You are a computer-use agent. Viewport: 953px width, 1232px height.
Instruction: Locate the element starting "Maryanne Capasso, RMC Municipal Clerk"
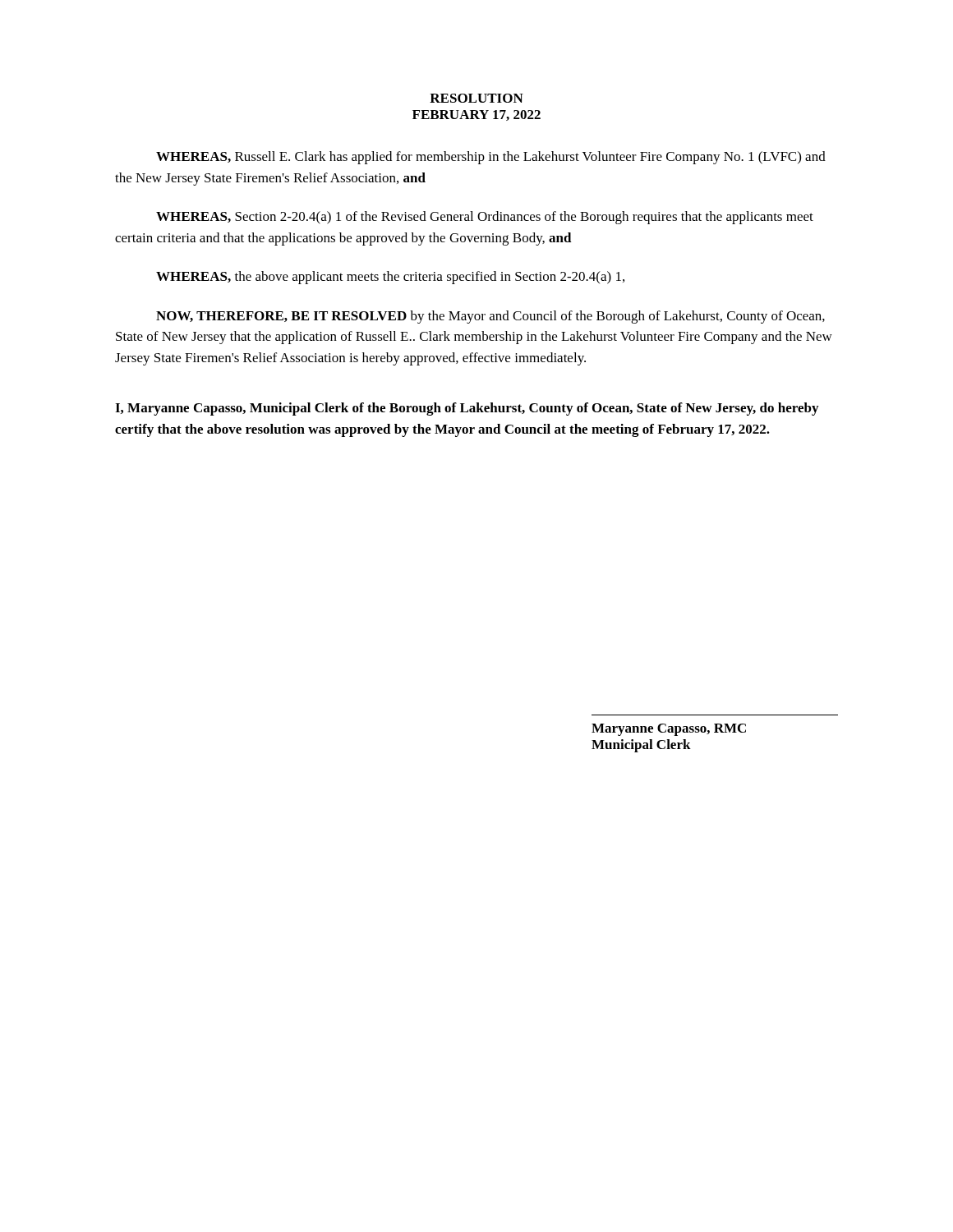pyautogui.click(x=715, y=734)
